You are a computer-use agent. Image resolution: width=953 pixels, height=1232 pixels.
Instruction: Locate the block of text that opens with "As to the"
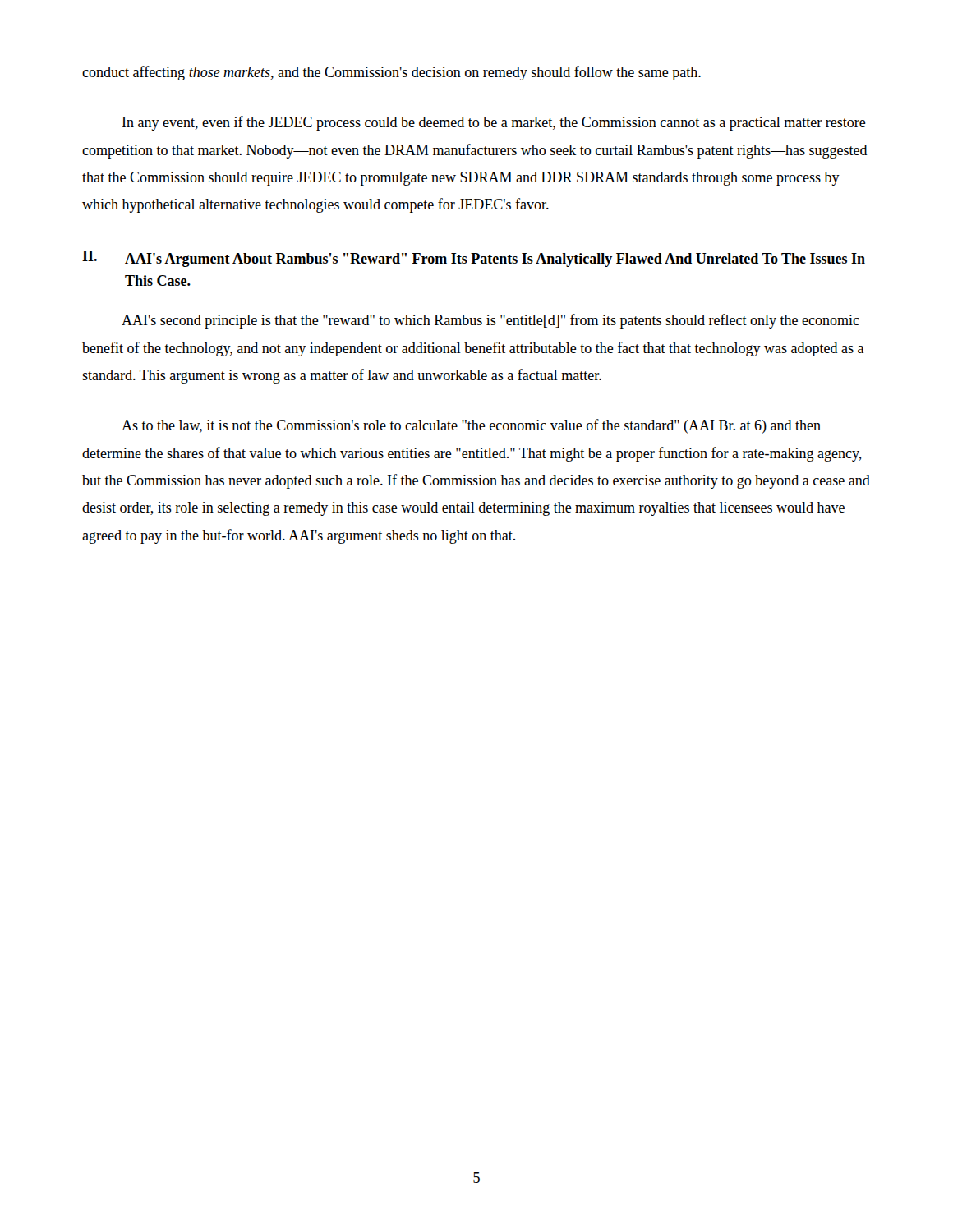476,480
